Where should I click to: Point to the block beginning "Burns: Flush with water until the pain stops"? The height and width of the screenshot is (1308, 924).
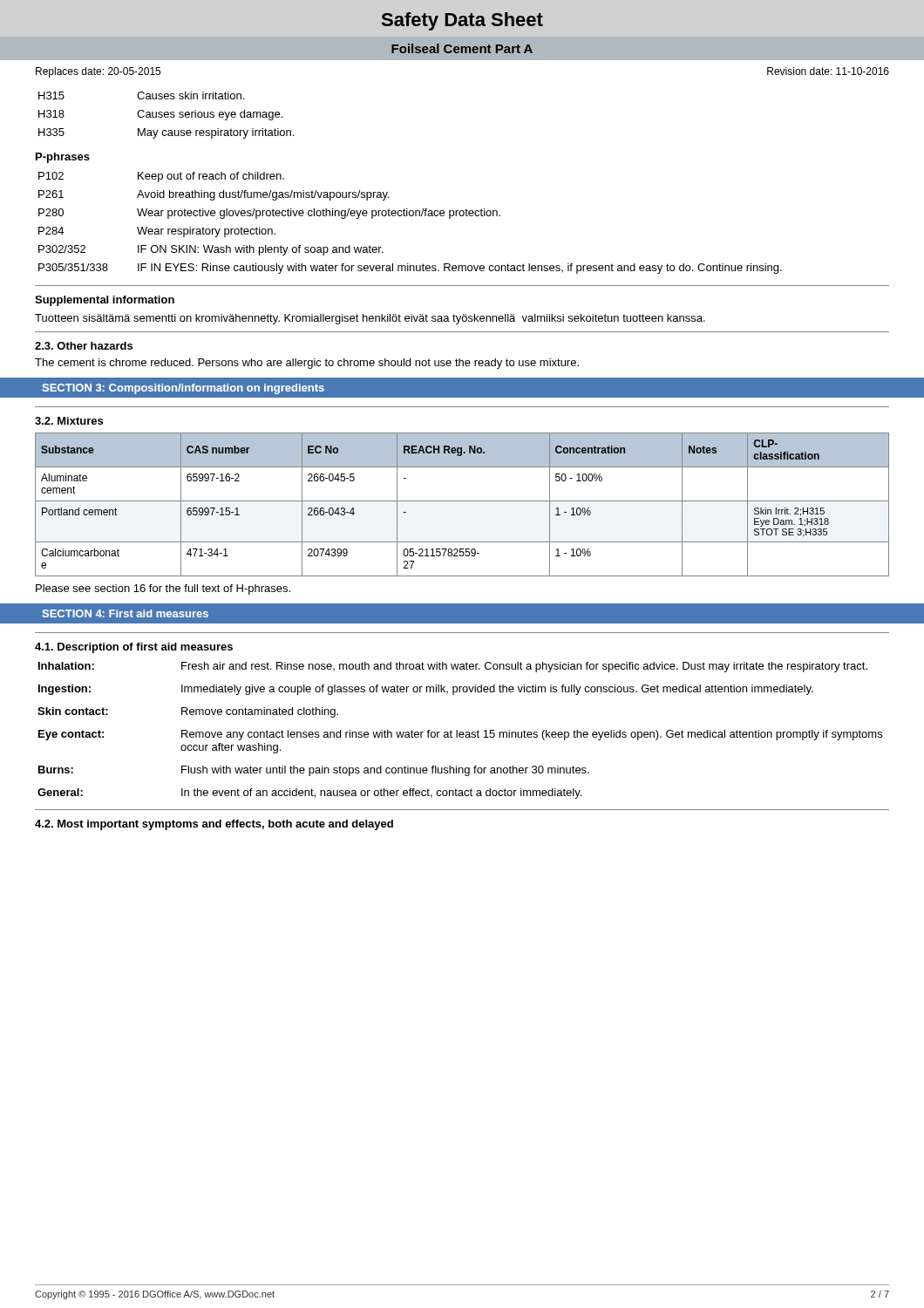[462, 773]
